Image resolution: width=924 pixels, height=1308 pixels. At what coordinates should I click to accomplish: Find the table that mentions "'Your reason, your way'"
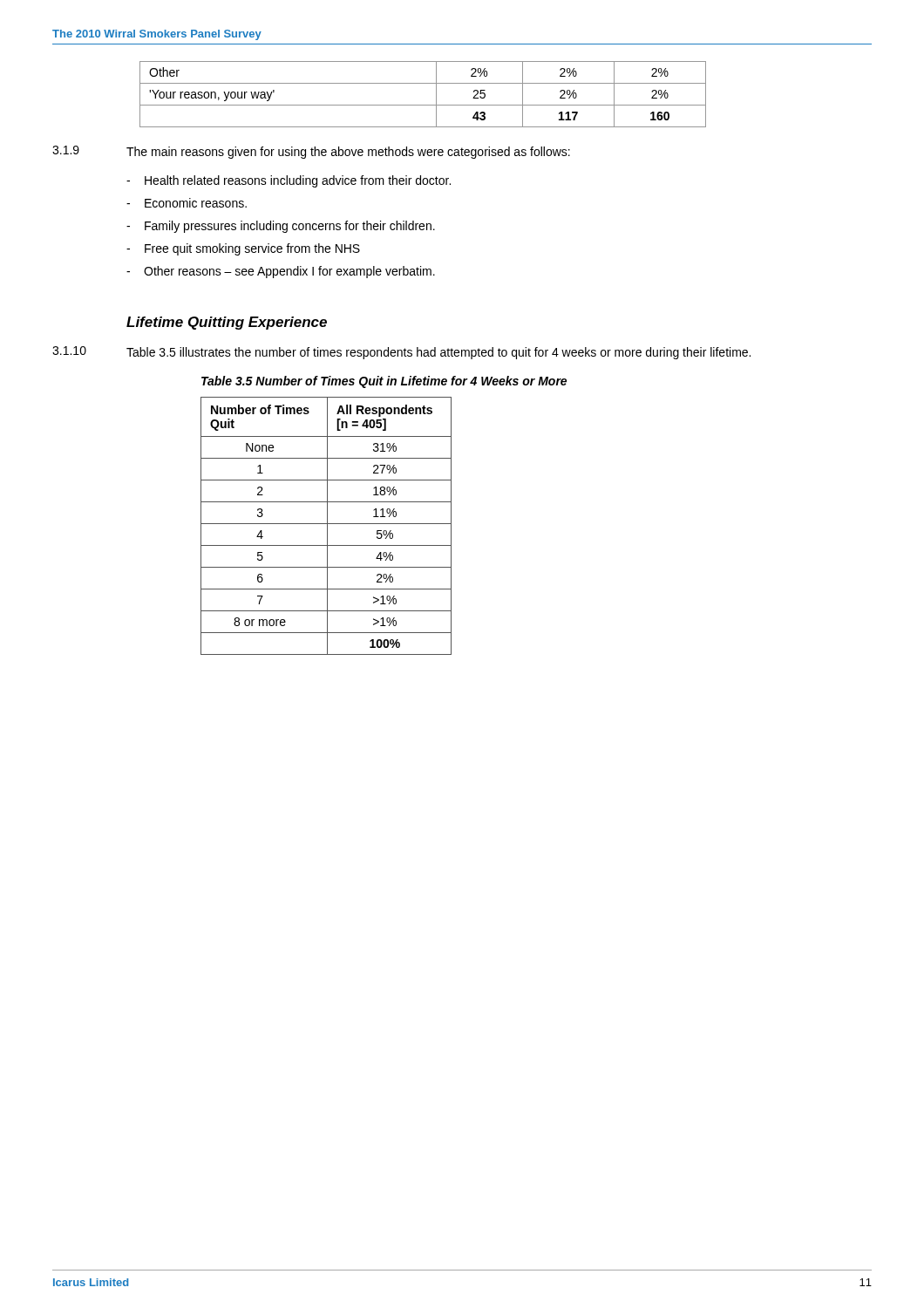pyautogui.click(x=506, y=94)
